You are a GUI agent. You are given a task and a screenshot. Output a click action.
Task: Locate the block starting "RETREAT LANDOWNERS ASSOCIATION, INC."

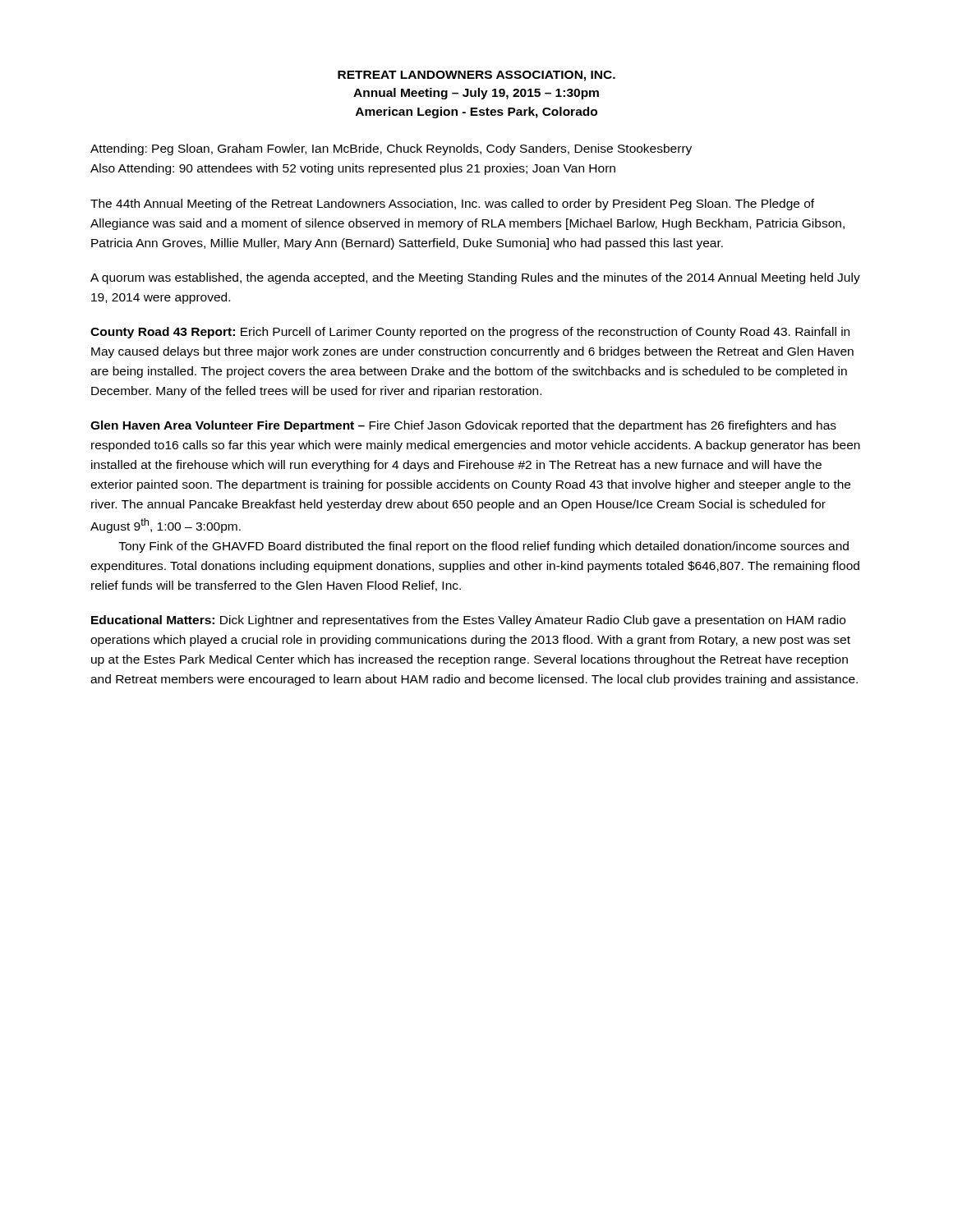[476, 93]
